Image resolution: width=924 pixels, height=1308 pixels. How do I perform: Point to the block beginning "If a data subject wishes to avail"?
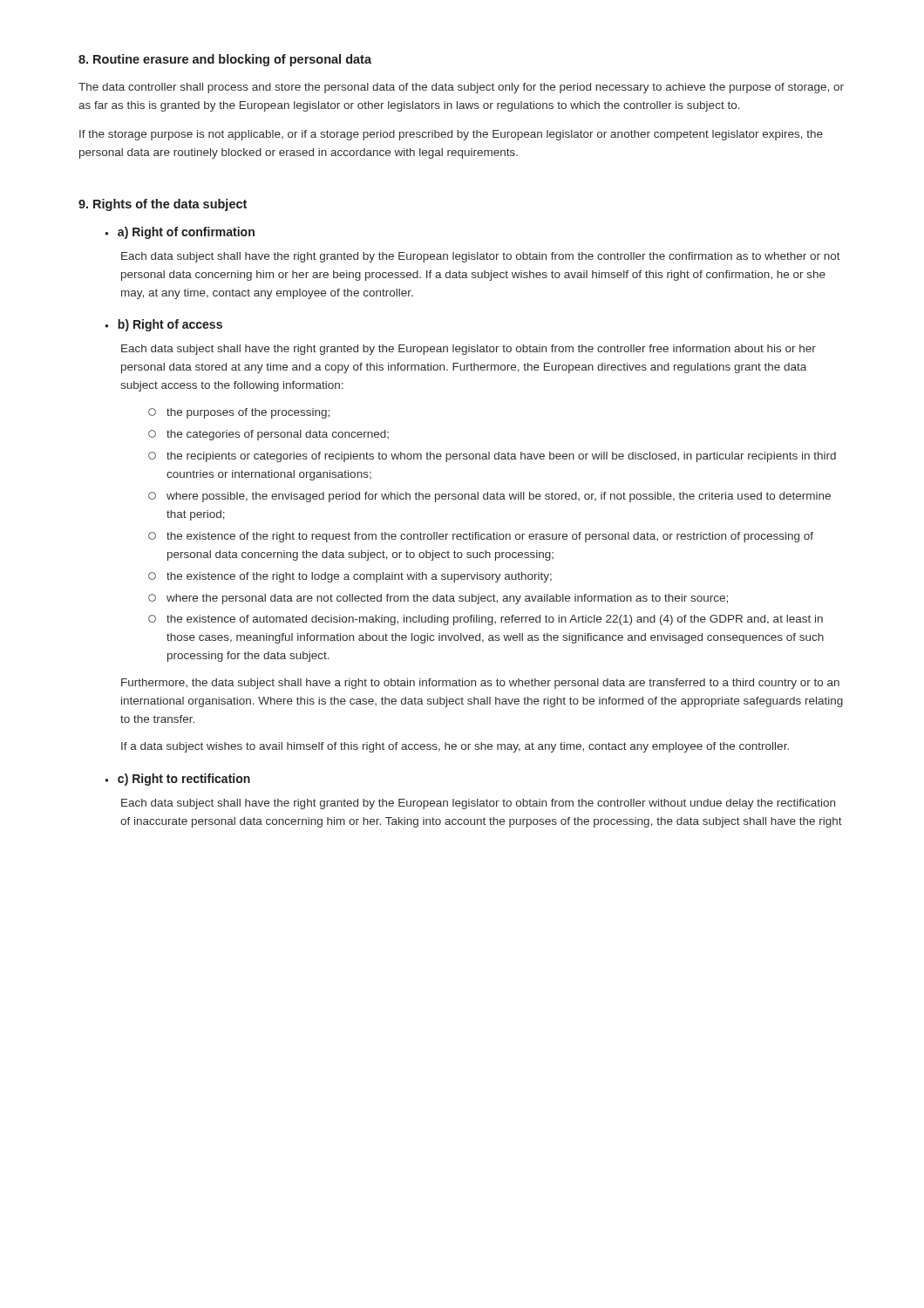455,746
